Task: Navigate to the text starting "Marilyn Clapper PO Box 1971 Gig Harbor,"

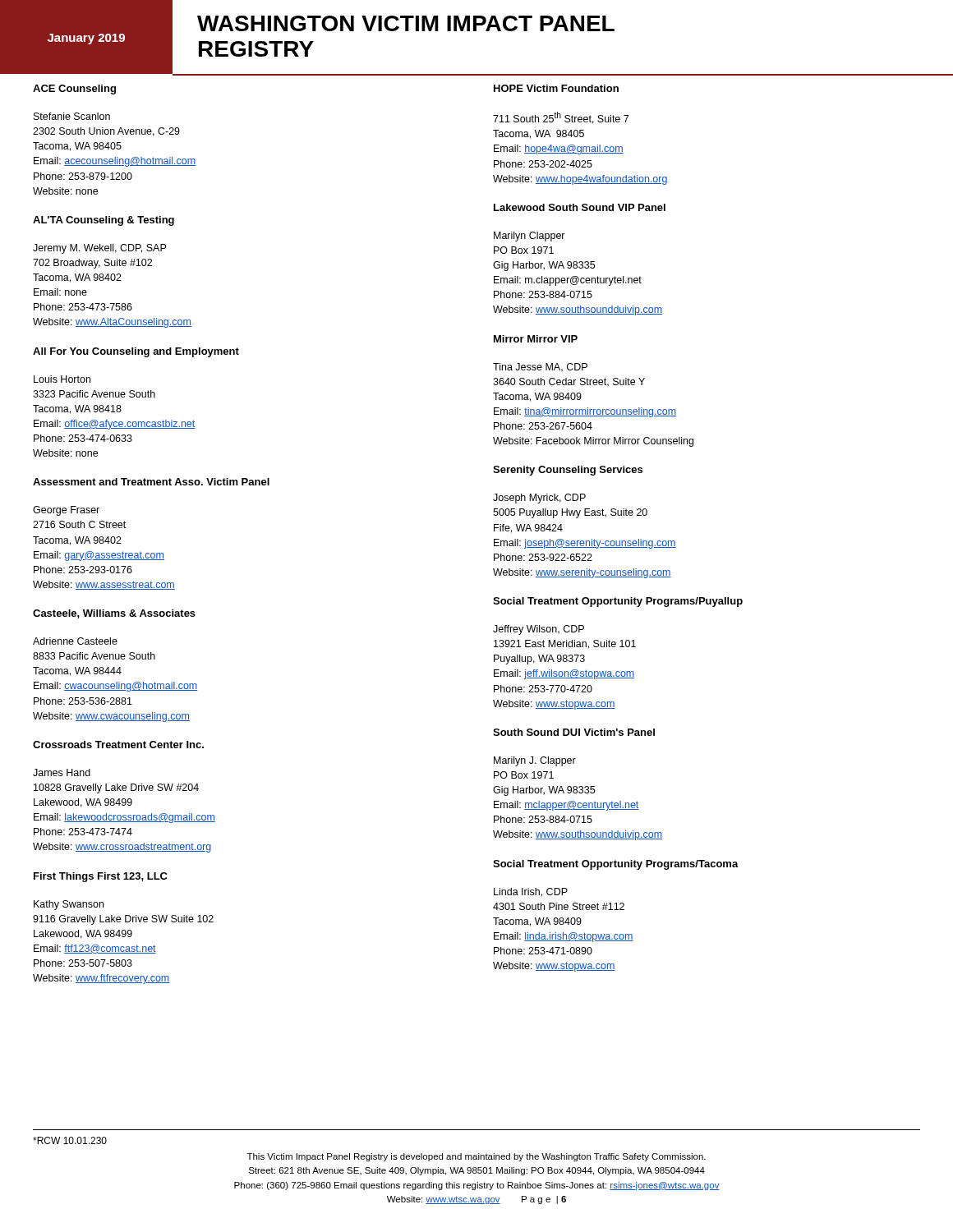Action: click(529, 237)
